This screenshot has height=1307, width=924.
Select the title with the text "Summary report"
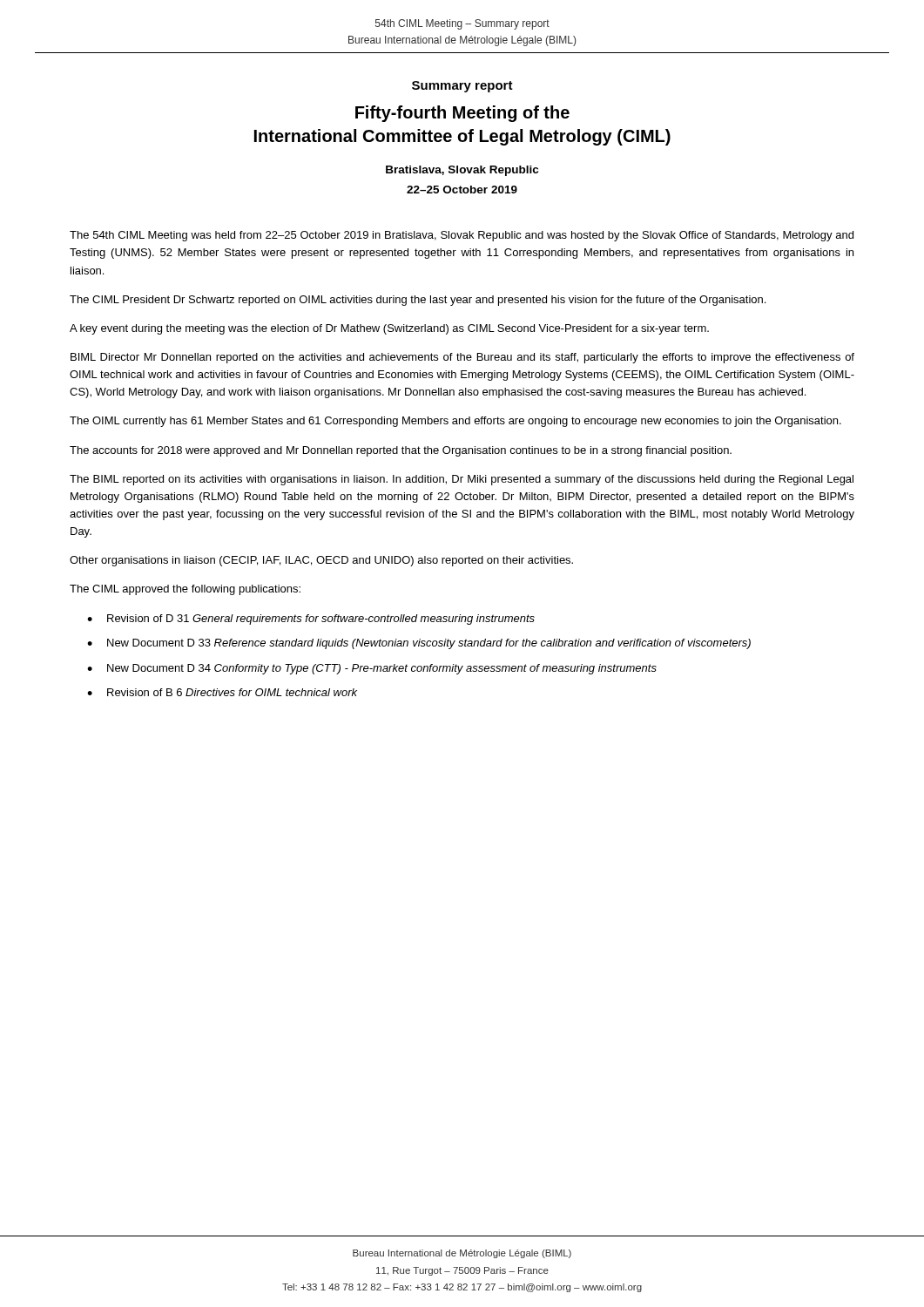coord(462,85)
